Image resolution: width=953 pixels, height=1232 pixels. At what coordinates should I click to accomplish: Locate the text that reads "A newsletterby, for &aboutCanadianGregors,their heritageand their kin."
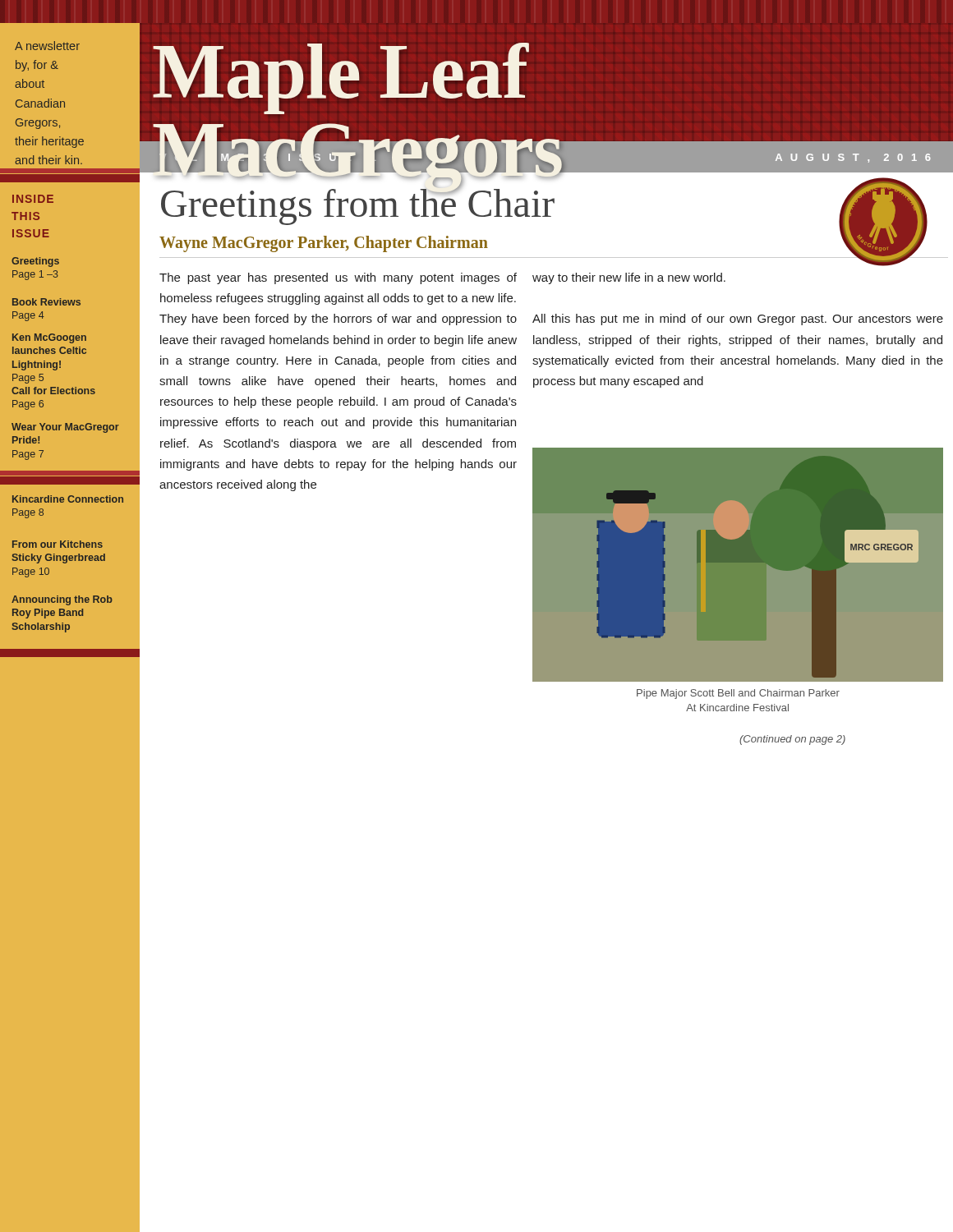tap(50, 103)
